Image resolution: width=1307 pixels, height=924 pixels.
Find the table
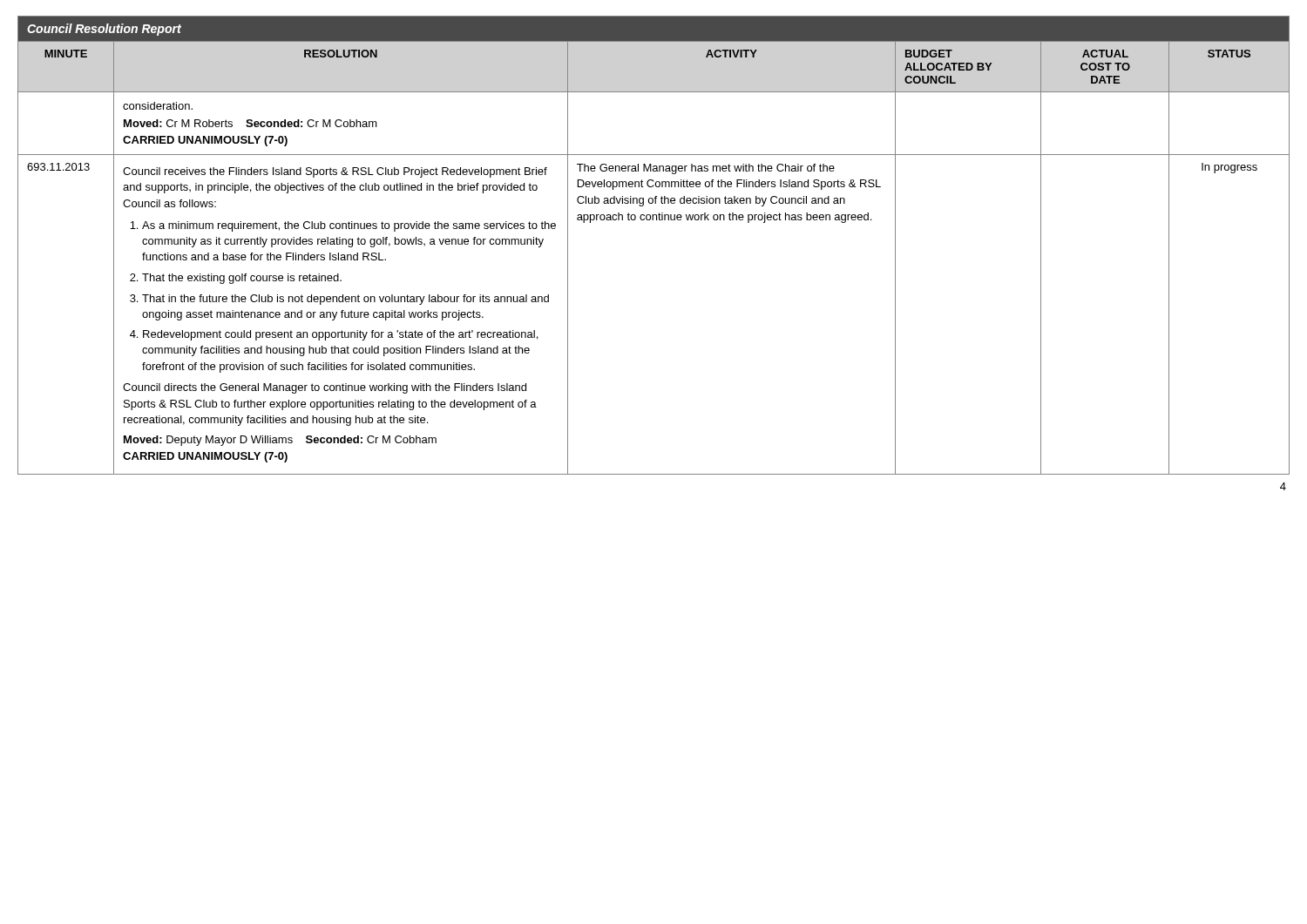[654, 245]
